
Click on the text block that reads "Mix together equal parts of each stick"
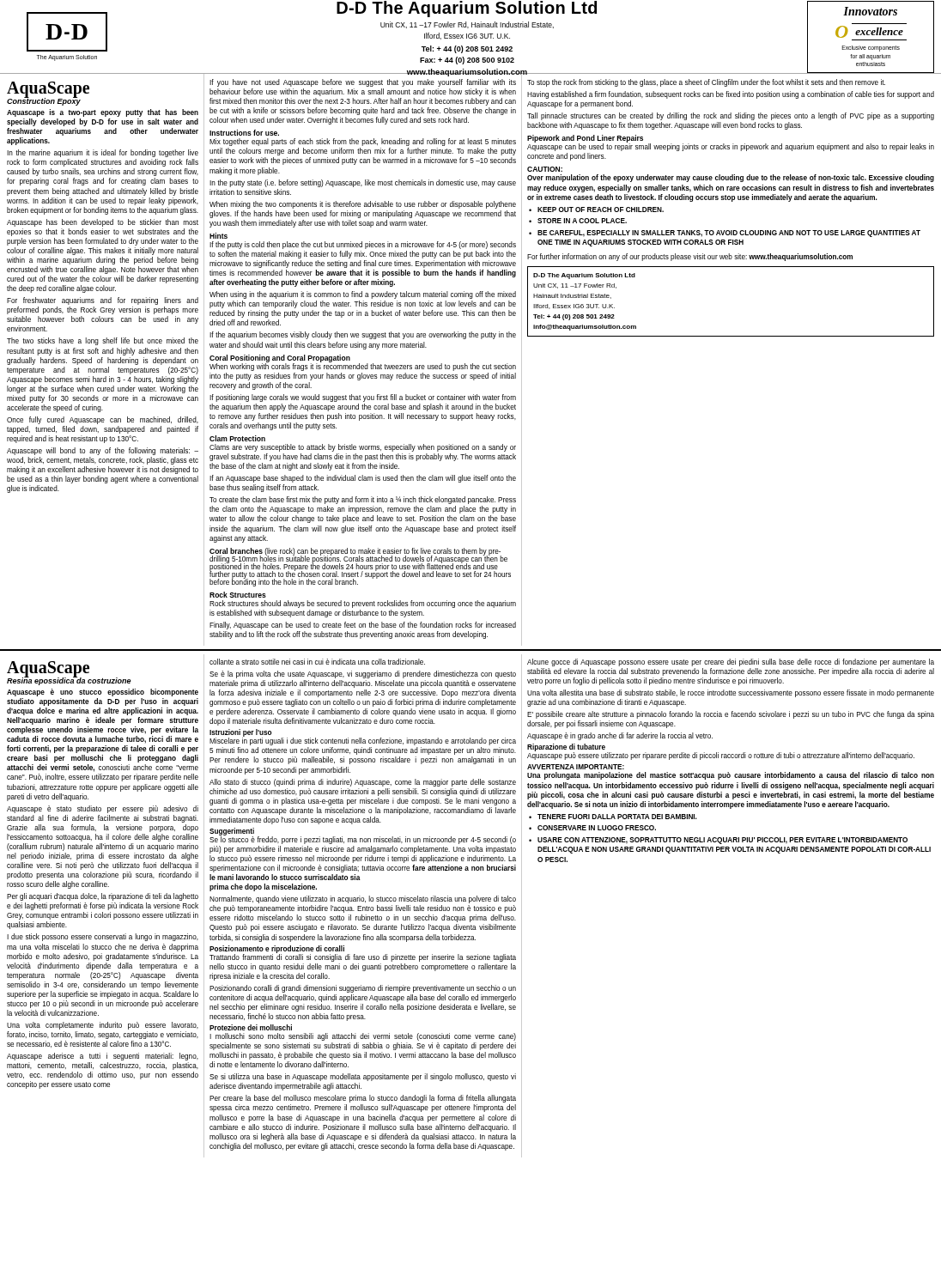[x=363, y=183]
